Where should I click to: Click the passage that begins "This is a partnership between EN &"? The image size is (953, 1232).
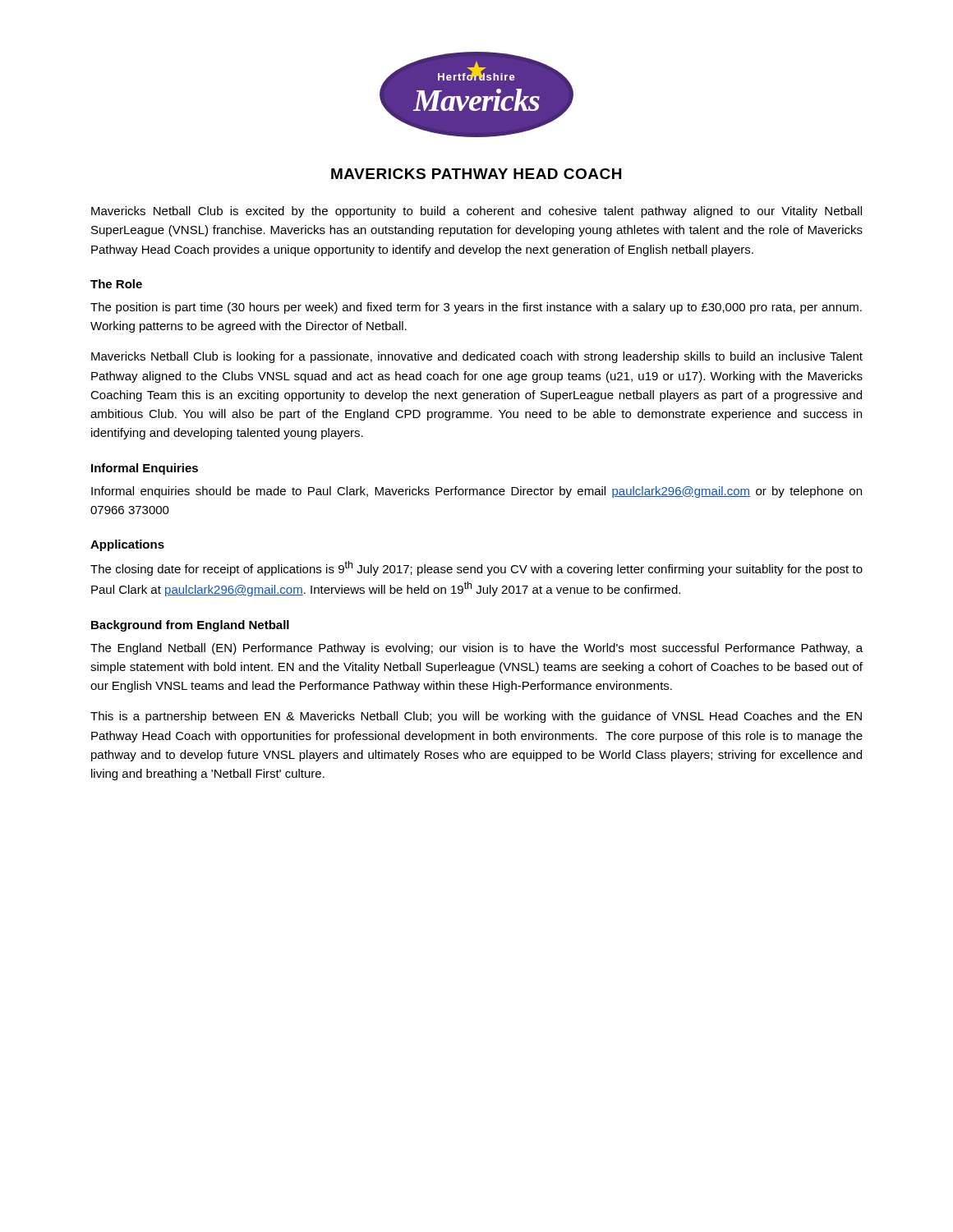tap(476, 745)
